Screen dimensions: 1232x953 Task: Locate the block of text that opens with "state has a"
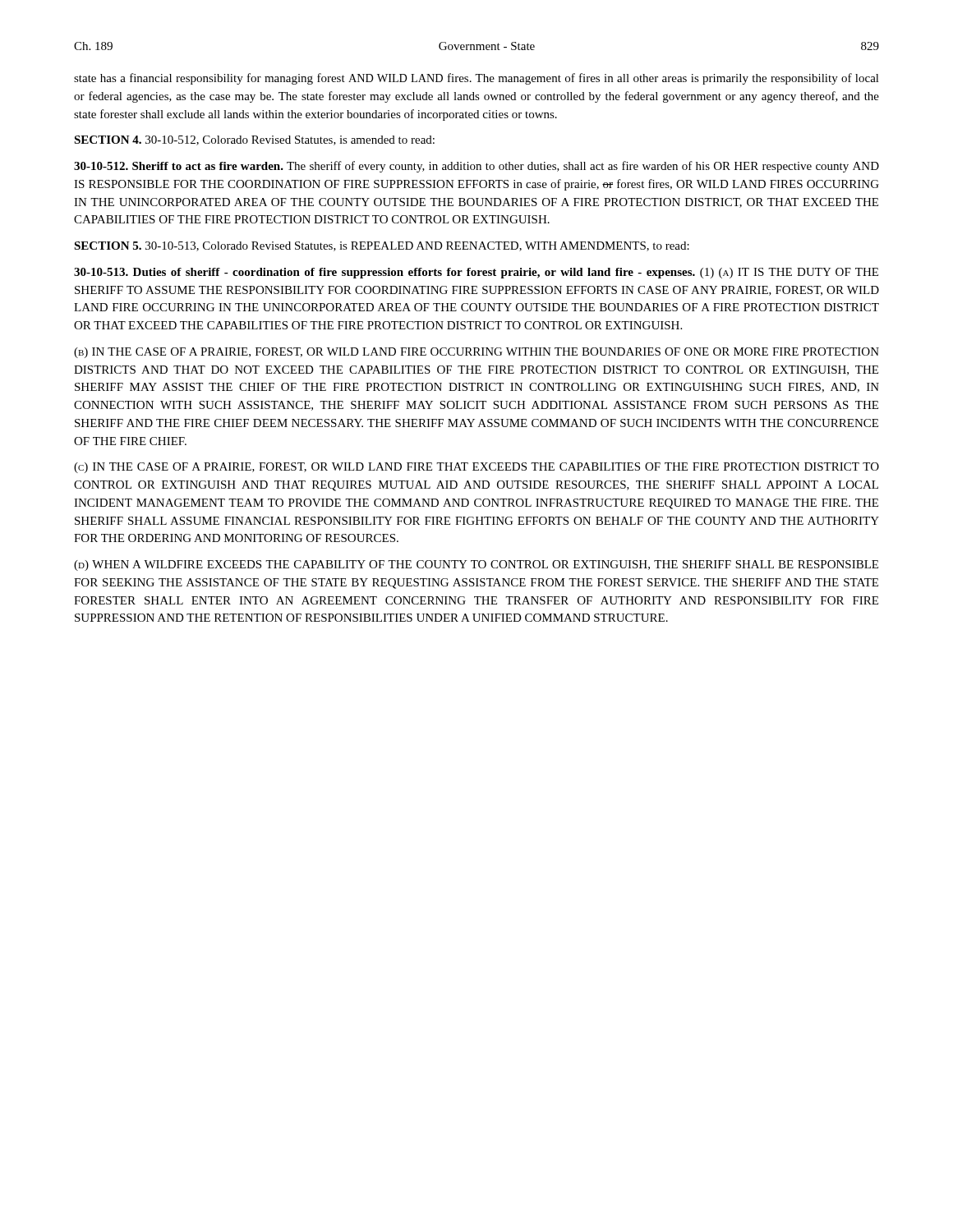[x=476, y=97]
